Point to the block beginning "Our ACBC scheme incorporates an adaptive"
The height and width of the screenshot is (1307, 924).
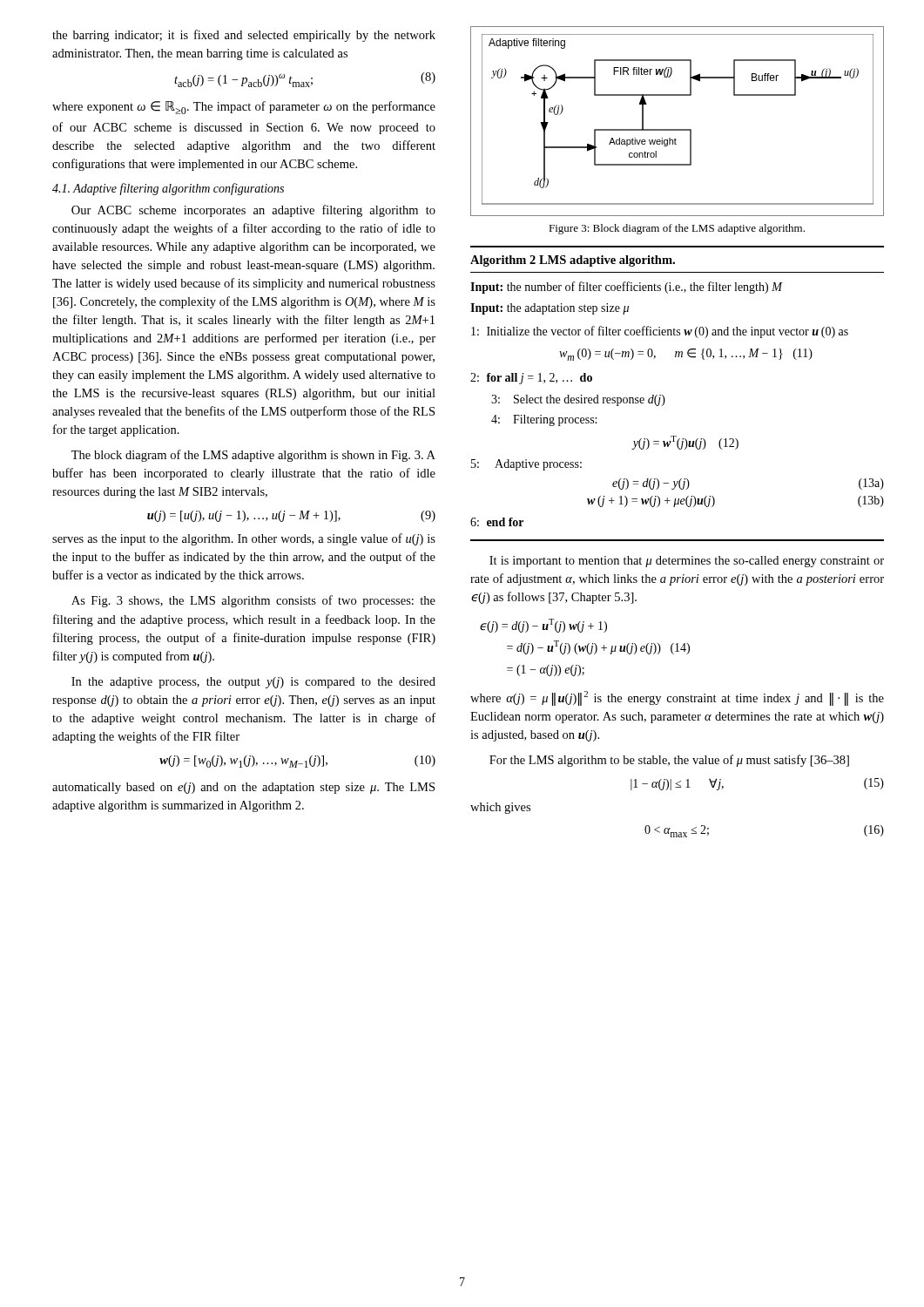click(x=244, y=320)
